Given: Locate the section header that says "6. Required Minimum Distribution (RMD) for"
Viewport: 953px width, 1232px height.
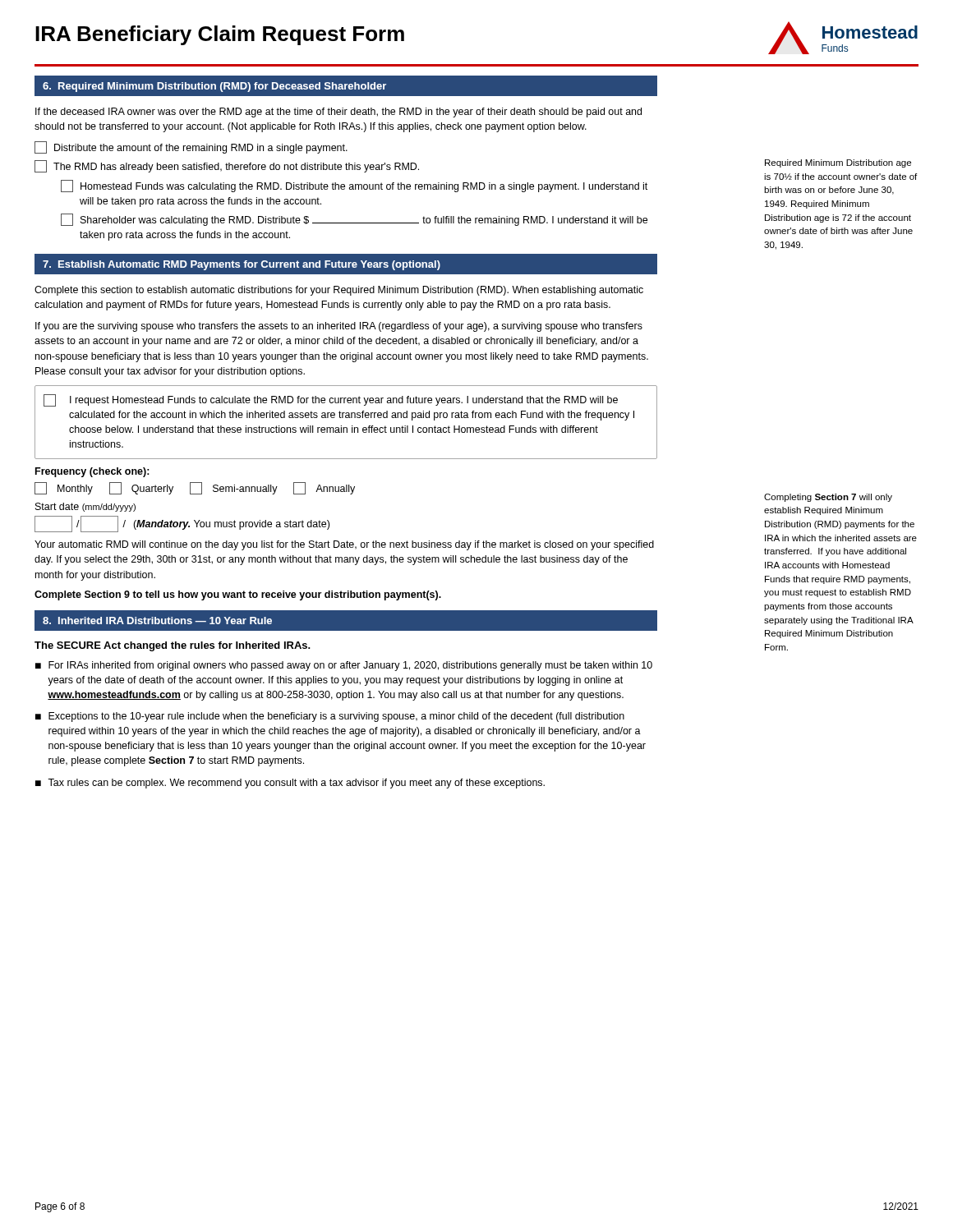Looking at the screenshot, I should click(x=215, y=86).
